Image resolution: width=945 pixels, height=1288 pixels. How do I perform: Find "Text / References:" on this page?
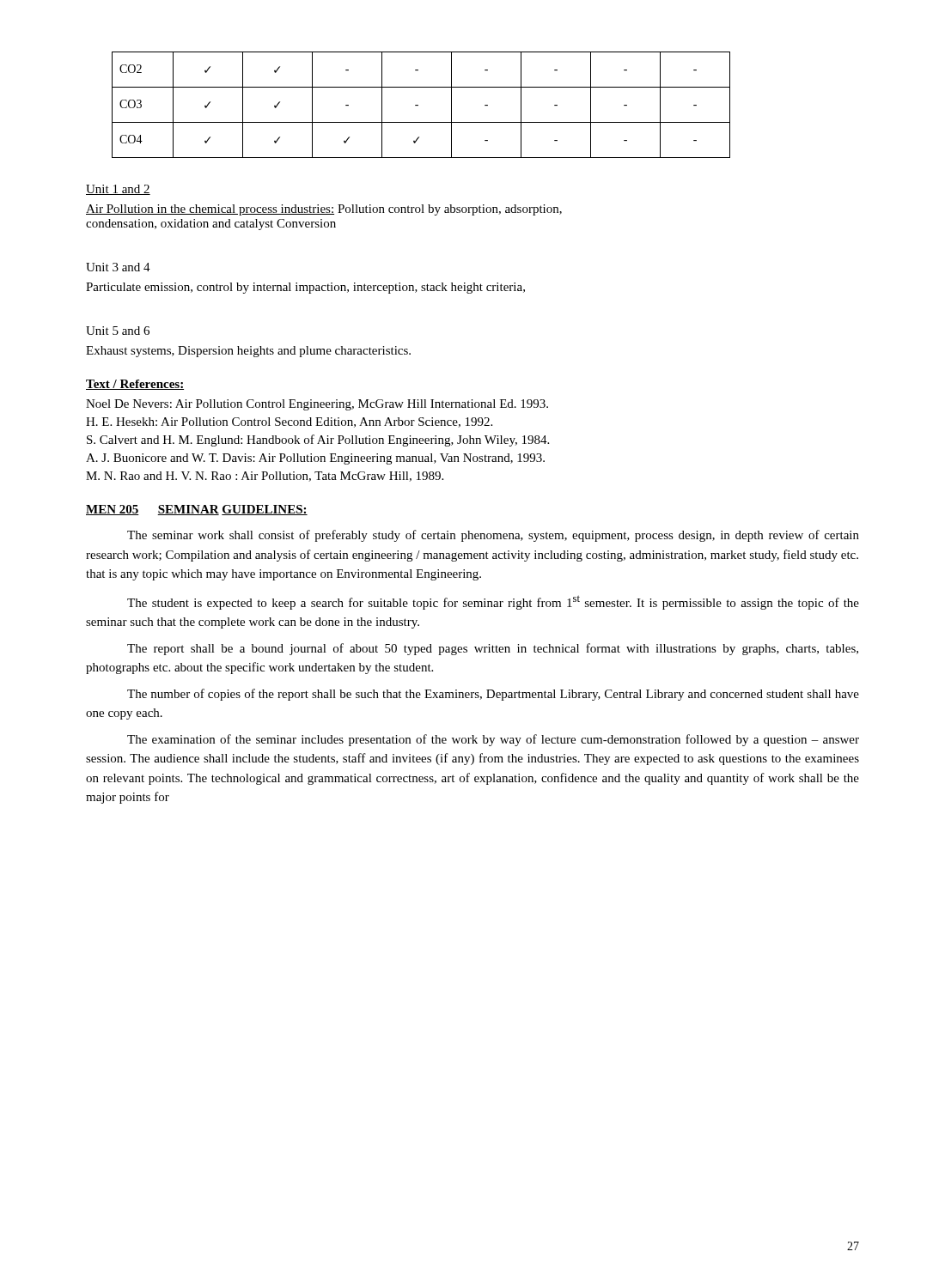pos(135,384)
